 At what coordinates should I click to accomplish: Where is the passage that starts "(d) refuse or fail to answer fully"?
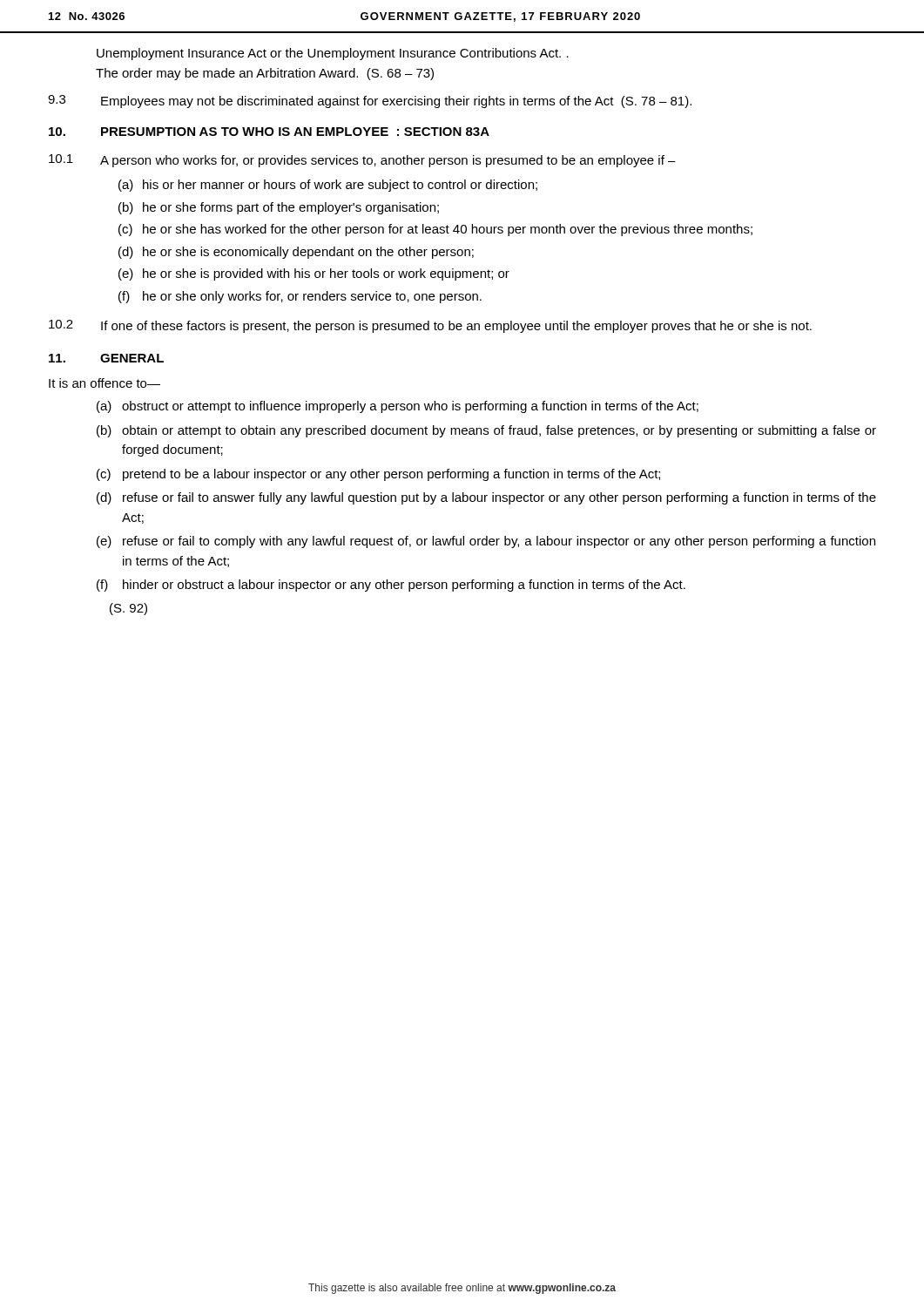click(486, 508)
